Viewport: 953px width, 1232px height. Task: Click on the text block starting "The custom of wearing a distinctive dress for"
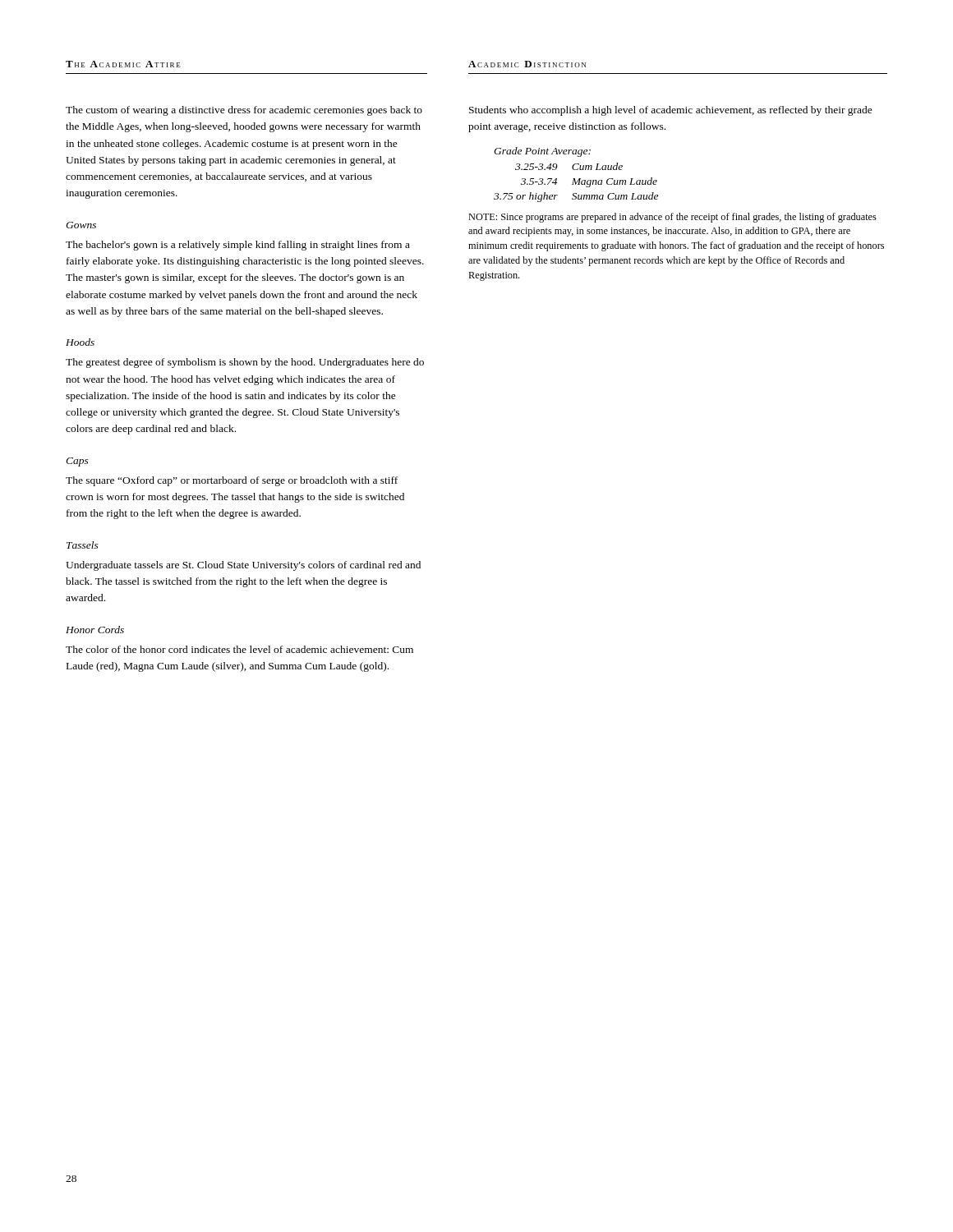(246, 152)
